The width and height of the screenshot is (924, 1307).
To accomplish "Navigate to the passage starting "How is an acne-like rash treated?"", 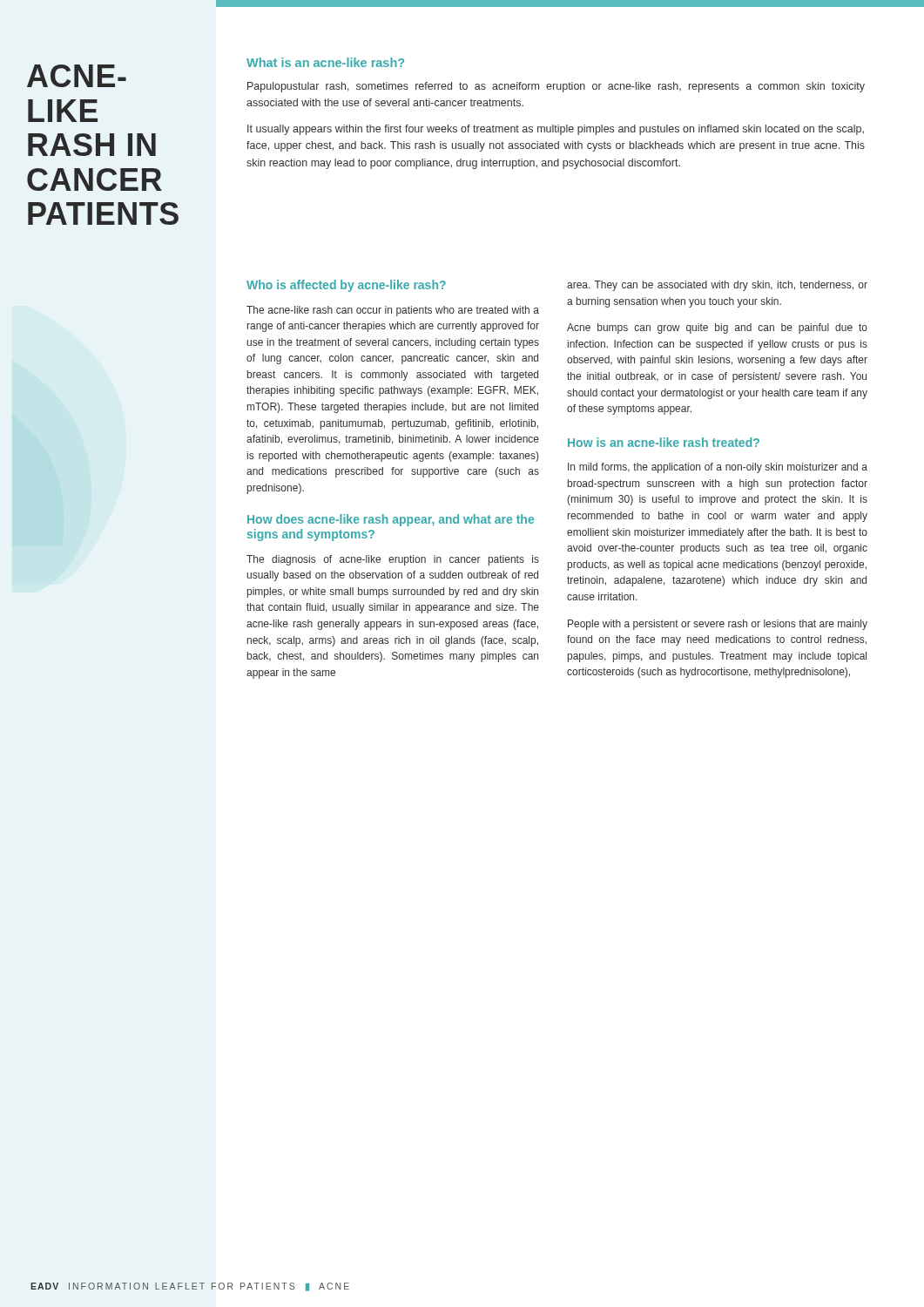I will [717, 443].
